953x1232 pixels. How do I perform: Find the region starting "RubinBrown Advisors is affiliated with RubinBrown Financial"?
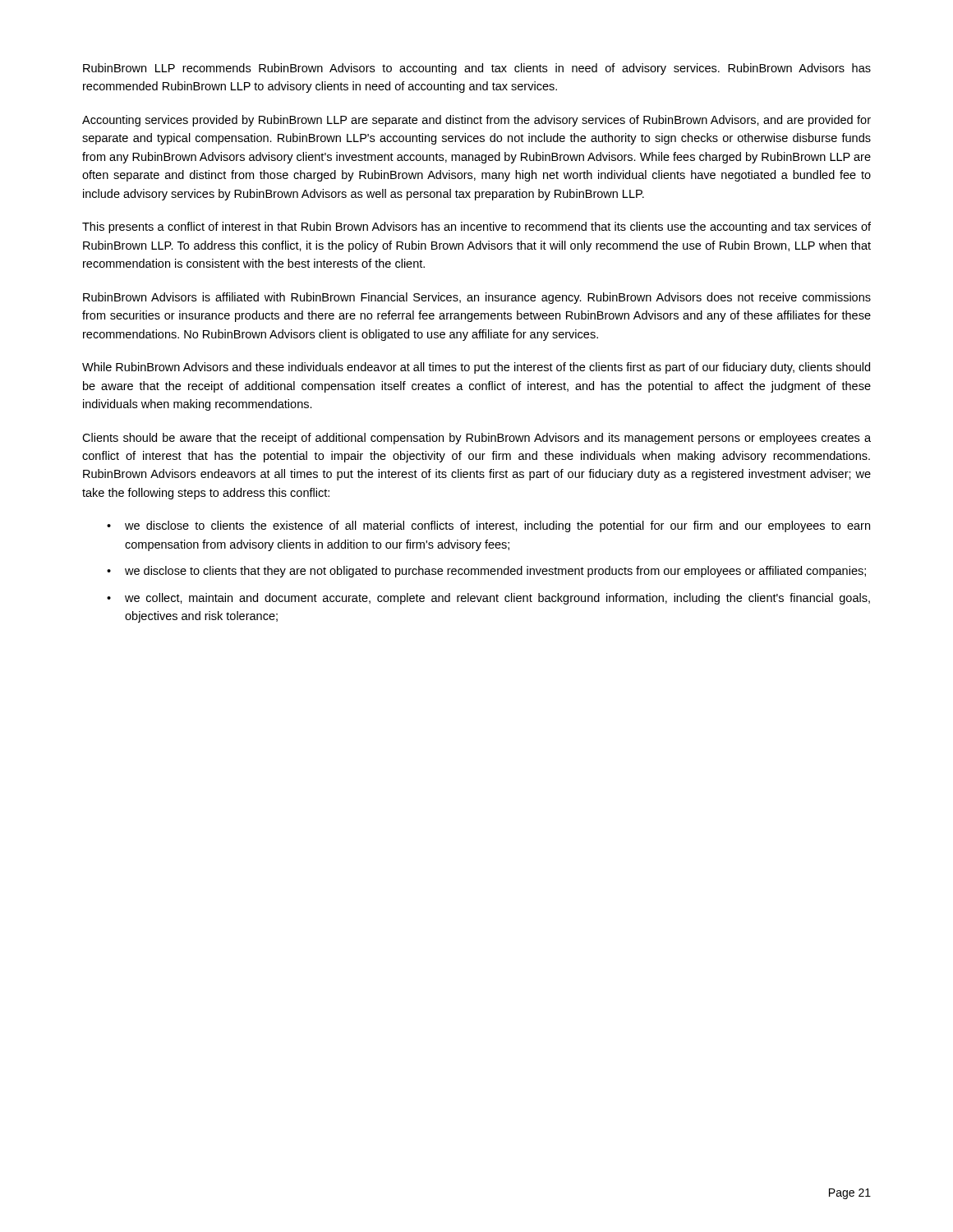tap(476, 316)
